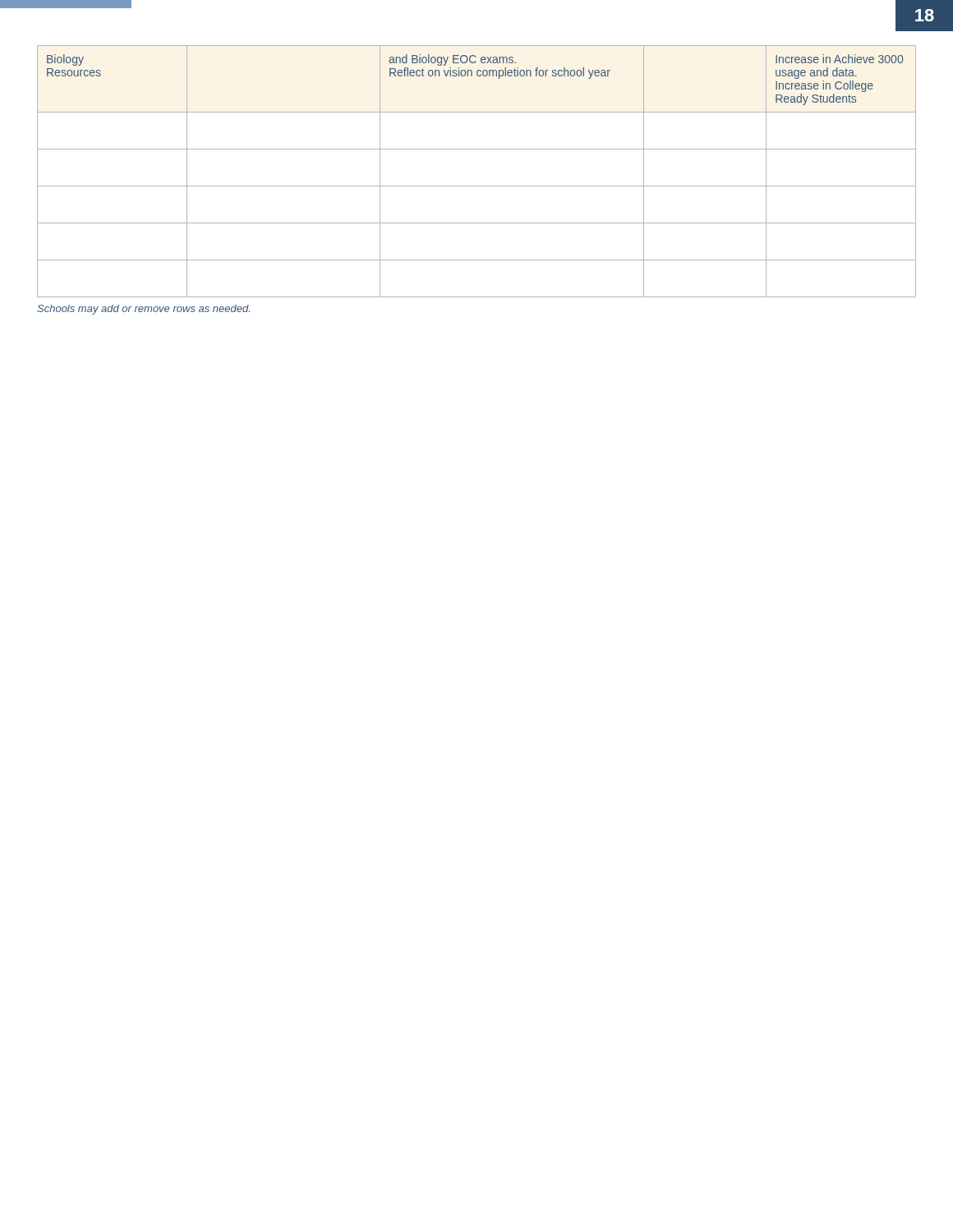
Task: Select the block starting "Schools may add or remove rows"
Action: [144, 308]
